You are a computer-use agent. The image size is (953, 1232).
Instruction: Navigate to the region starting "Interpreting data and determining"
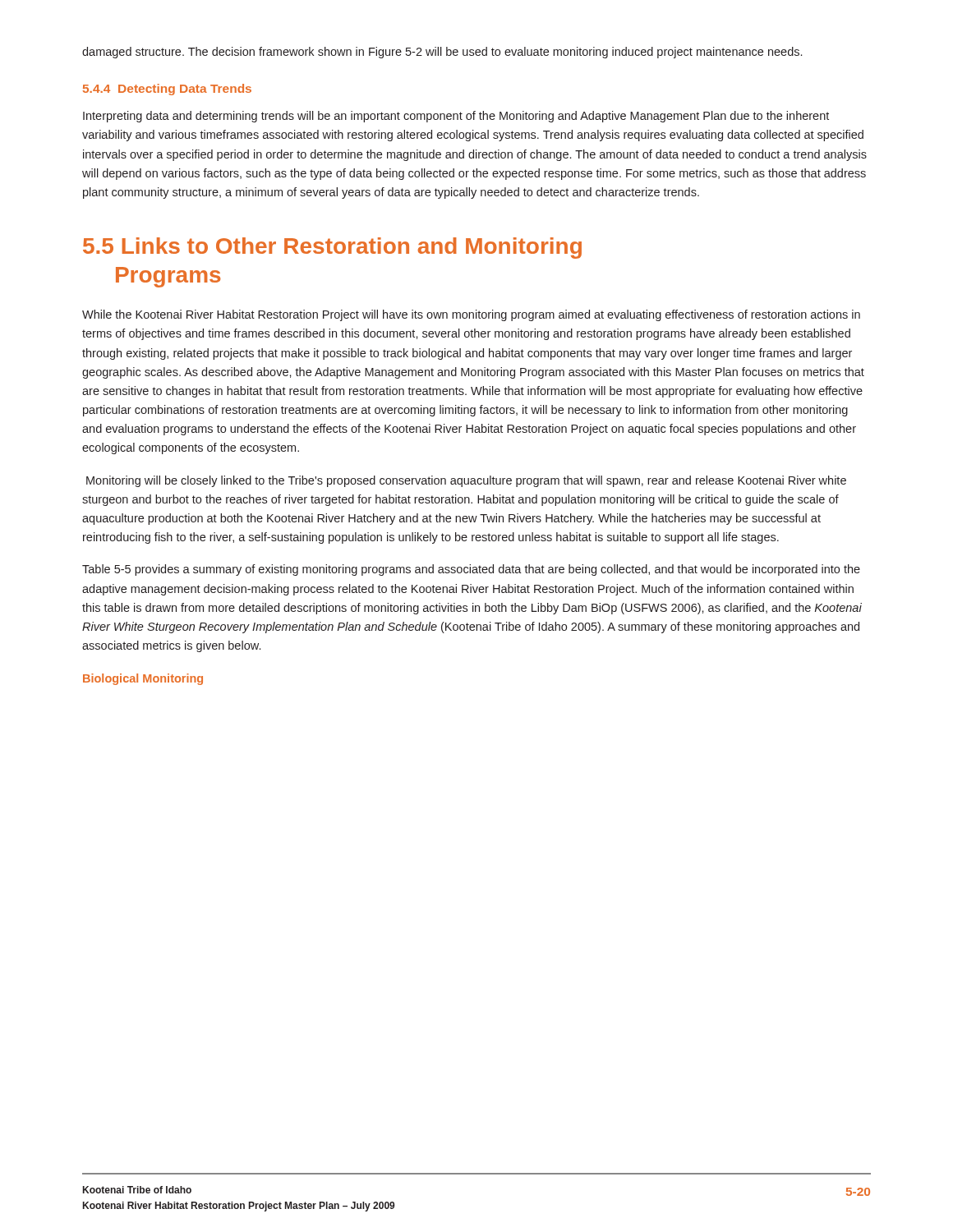click(474, 154)
